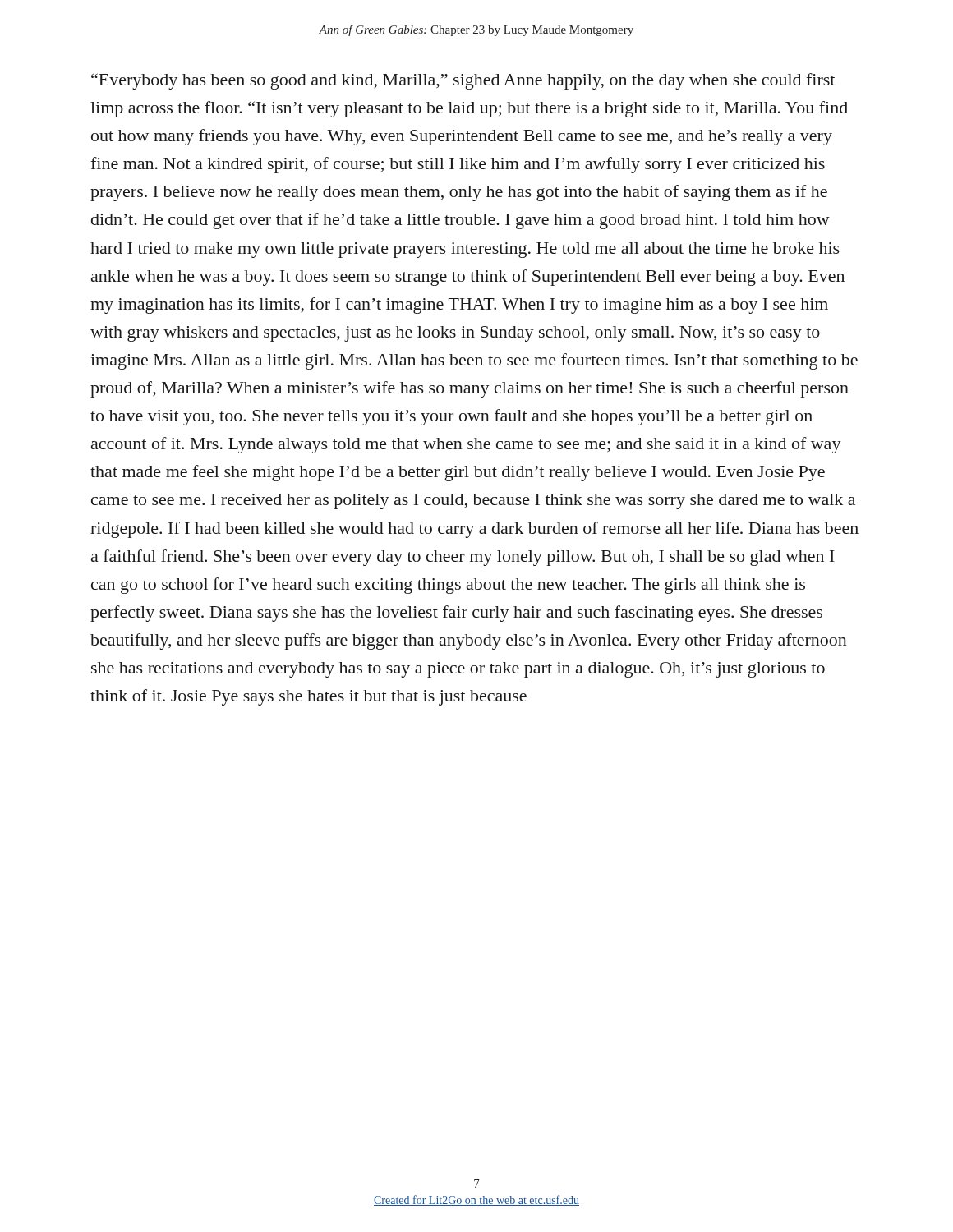Find the block on this page that starts "“Everybody has been so good"

click(475, 387)
